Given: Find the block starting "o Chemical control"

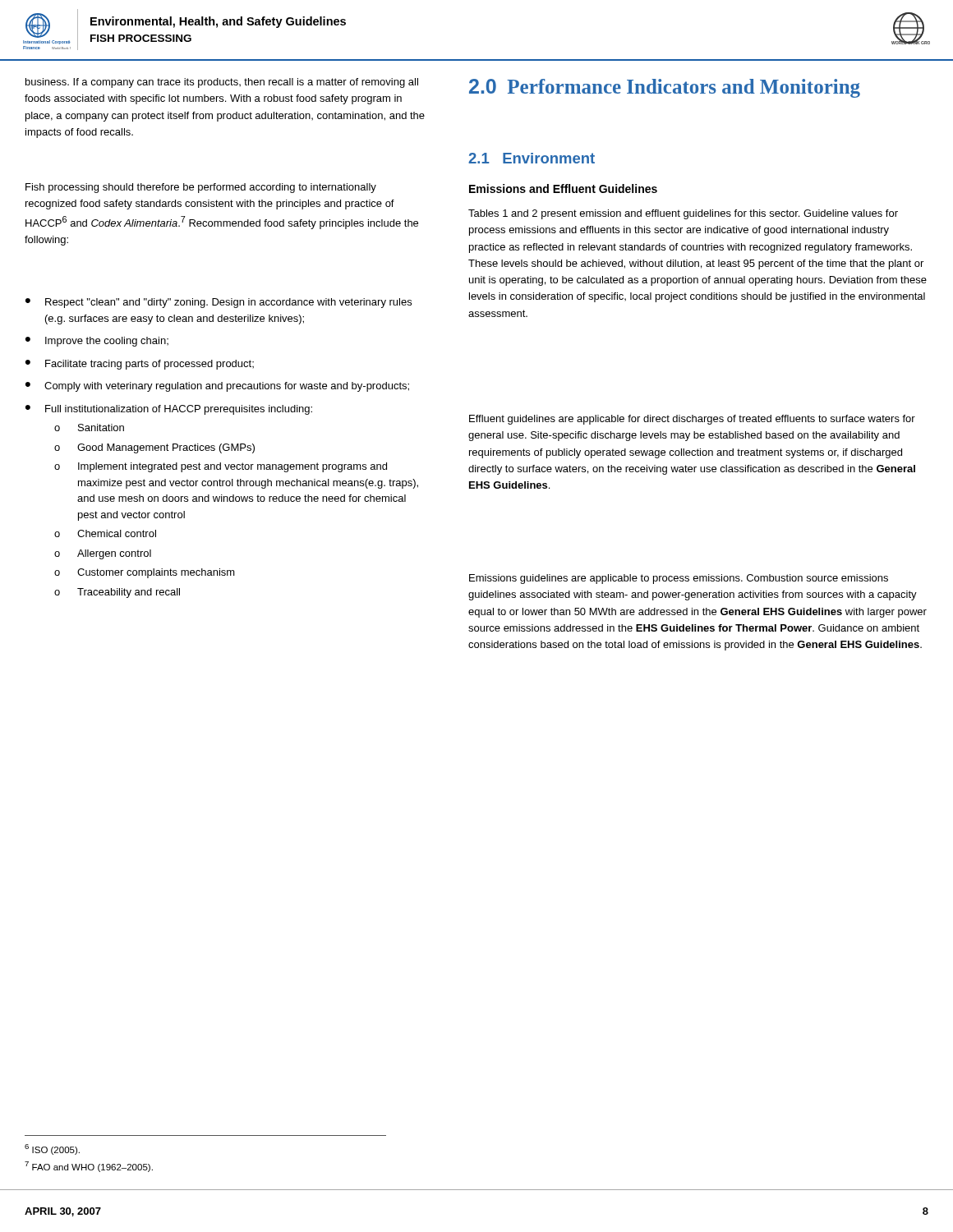Looking at the screenshot, I should tap(105, 534).
